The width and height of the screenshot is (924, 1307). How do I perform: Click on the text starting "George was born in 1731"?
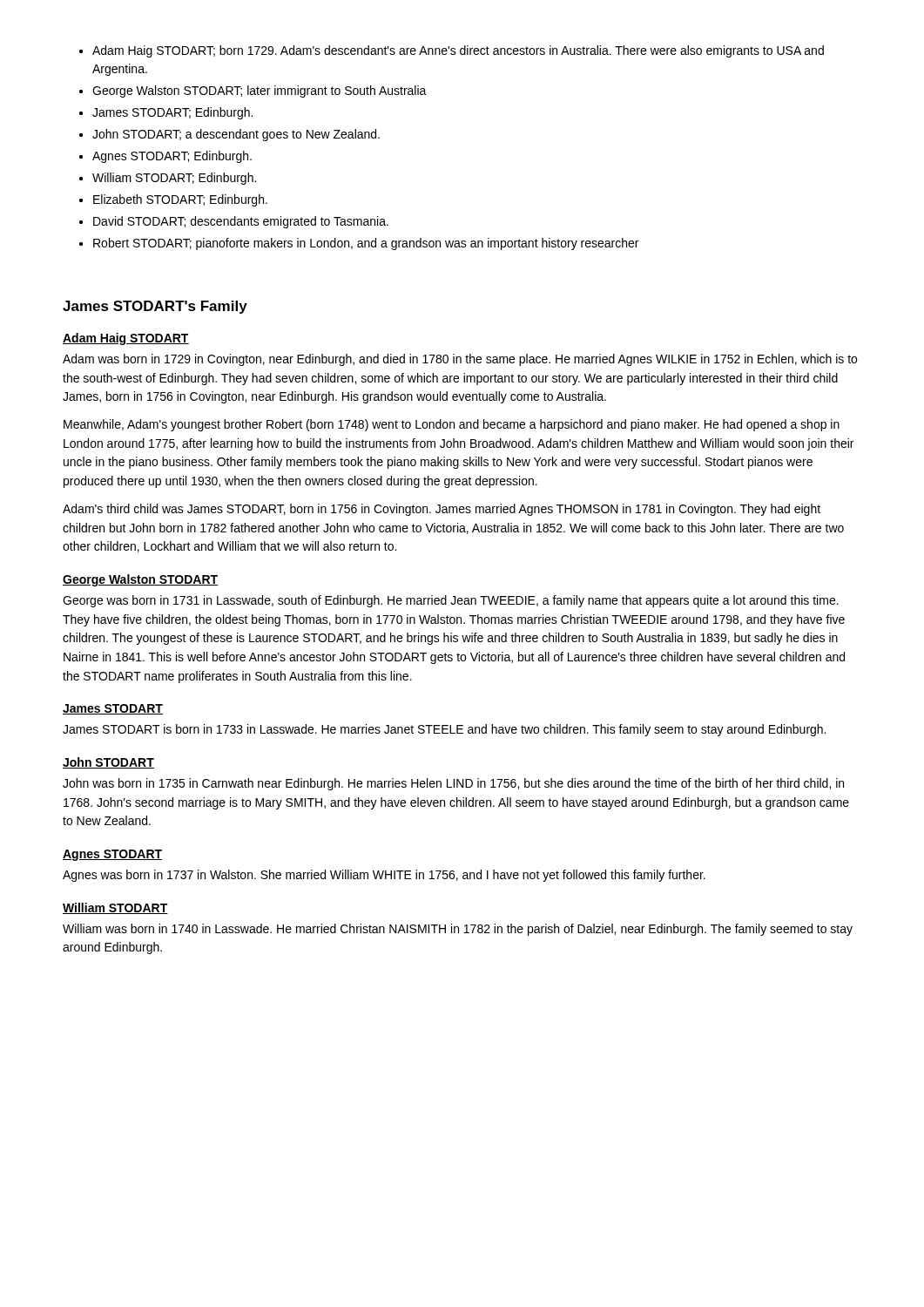tap(454, 638)
